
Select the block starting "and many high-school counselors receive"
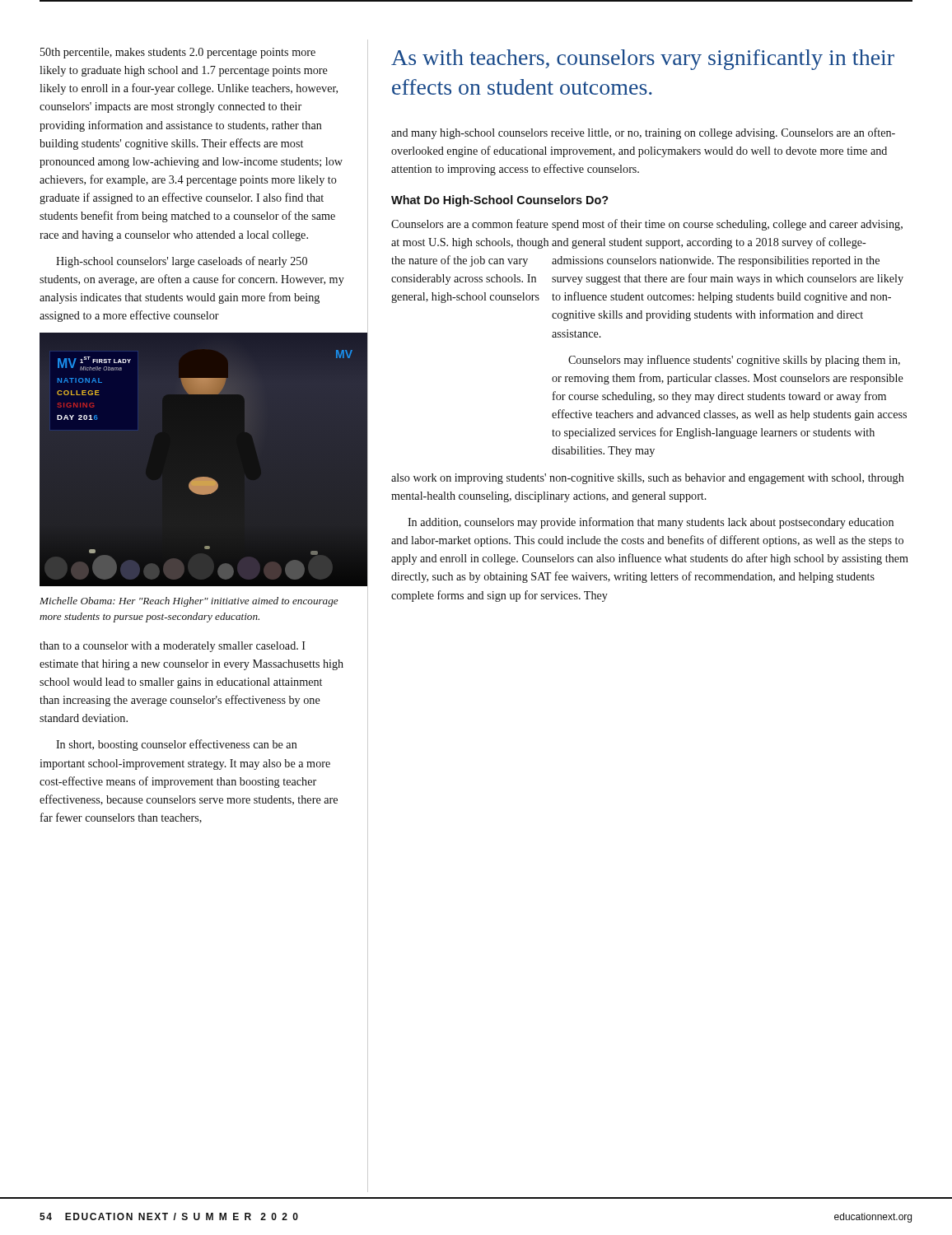652,151
